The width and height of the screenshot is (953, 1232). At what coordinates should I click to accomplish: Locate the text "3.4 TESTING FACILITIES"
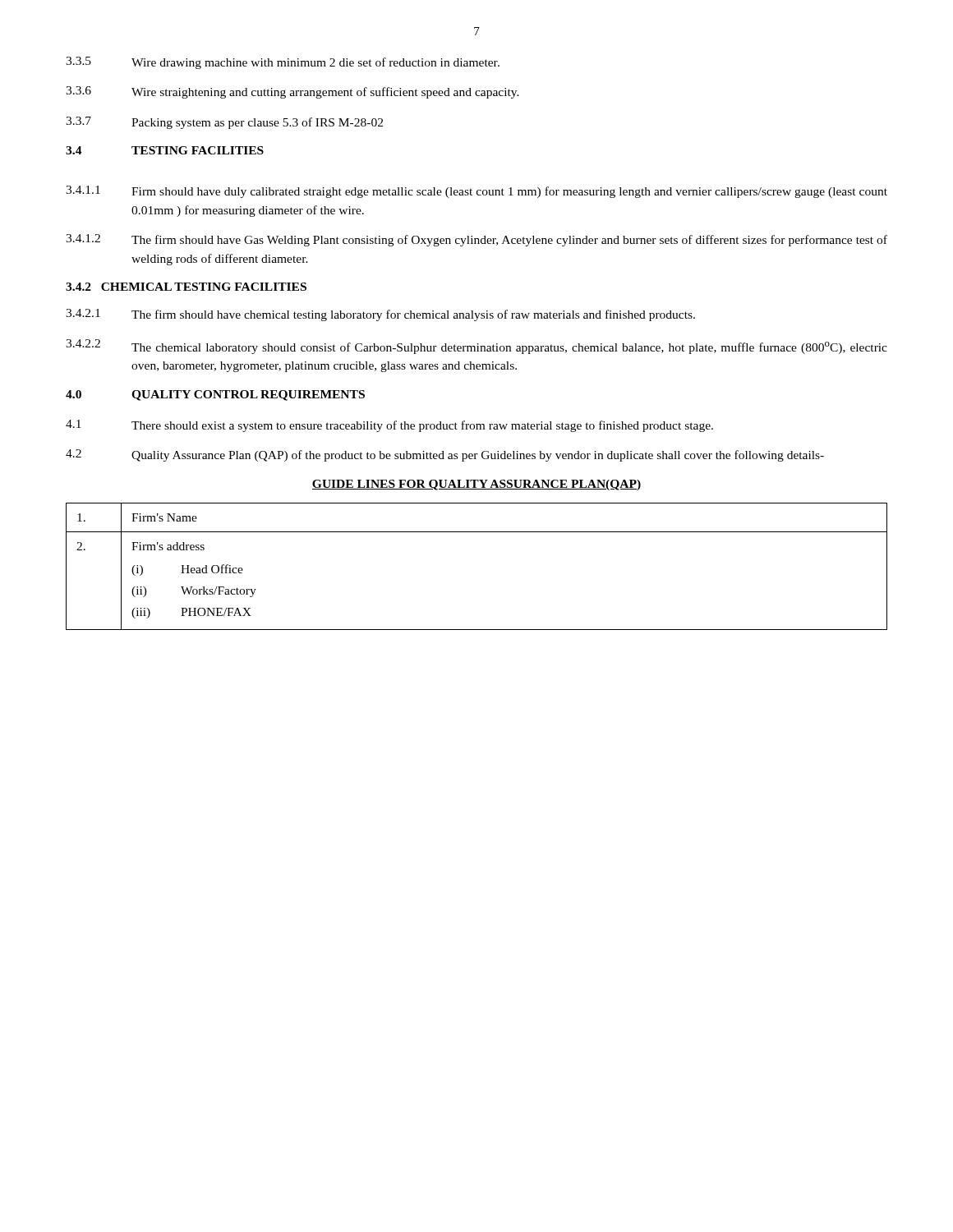point(165,151)
